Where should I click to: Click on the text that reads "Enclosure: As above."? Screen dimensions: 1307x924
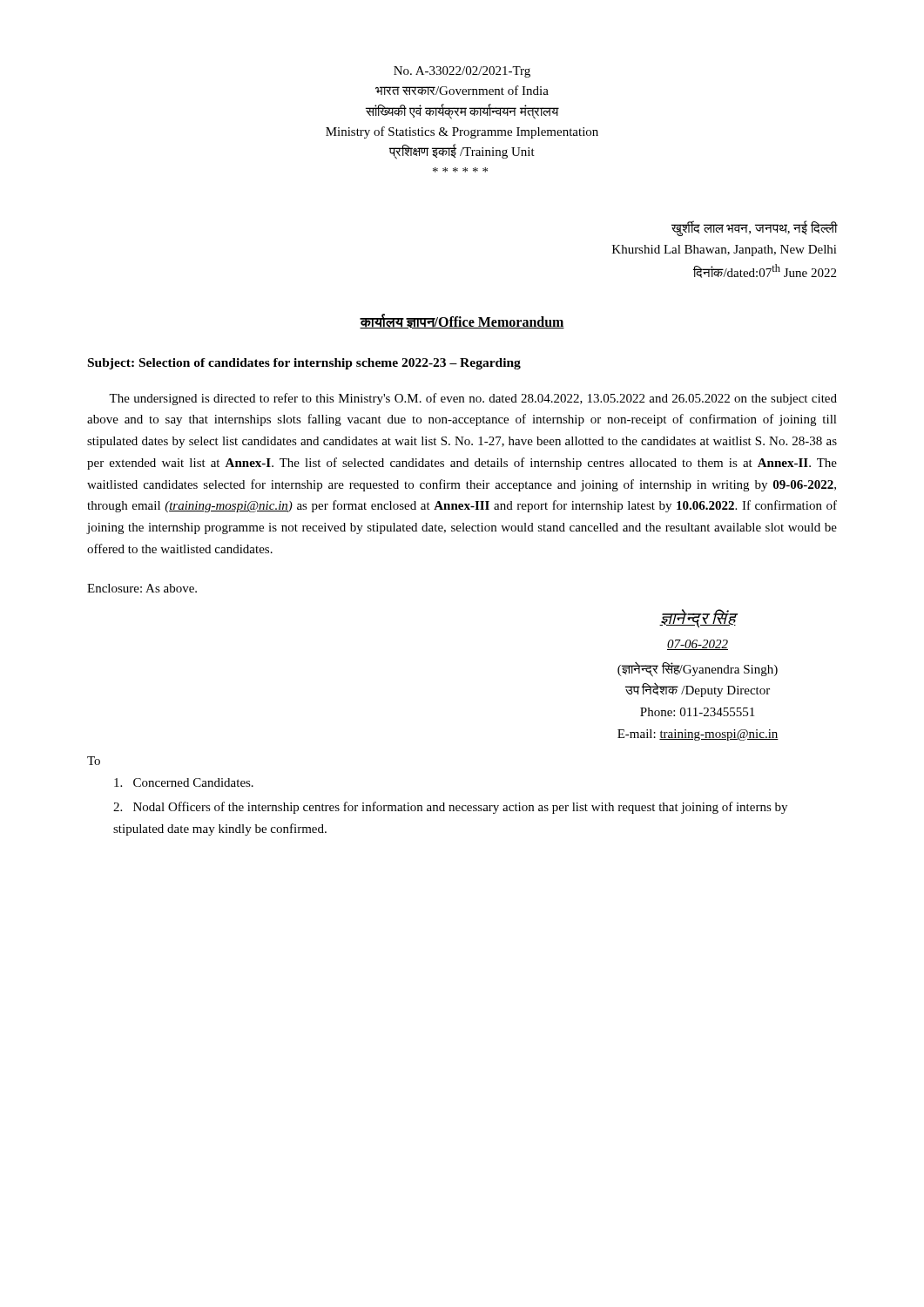coord(142,588)
